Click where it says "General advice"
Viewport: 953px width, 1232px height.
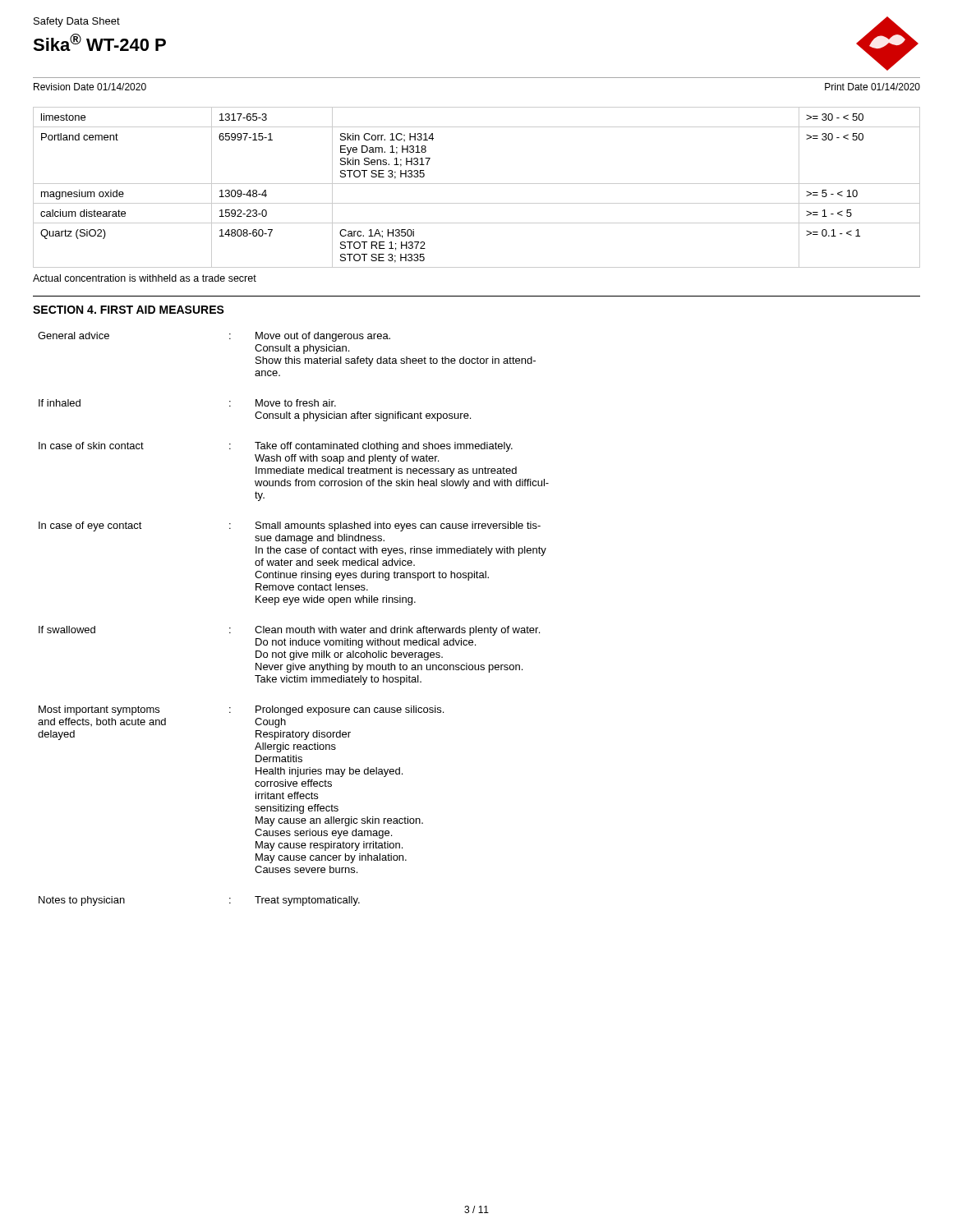click(x=74, y=335)
